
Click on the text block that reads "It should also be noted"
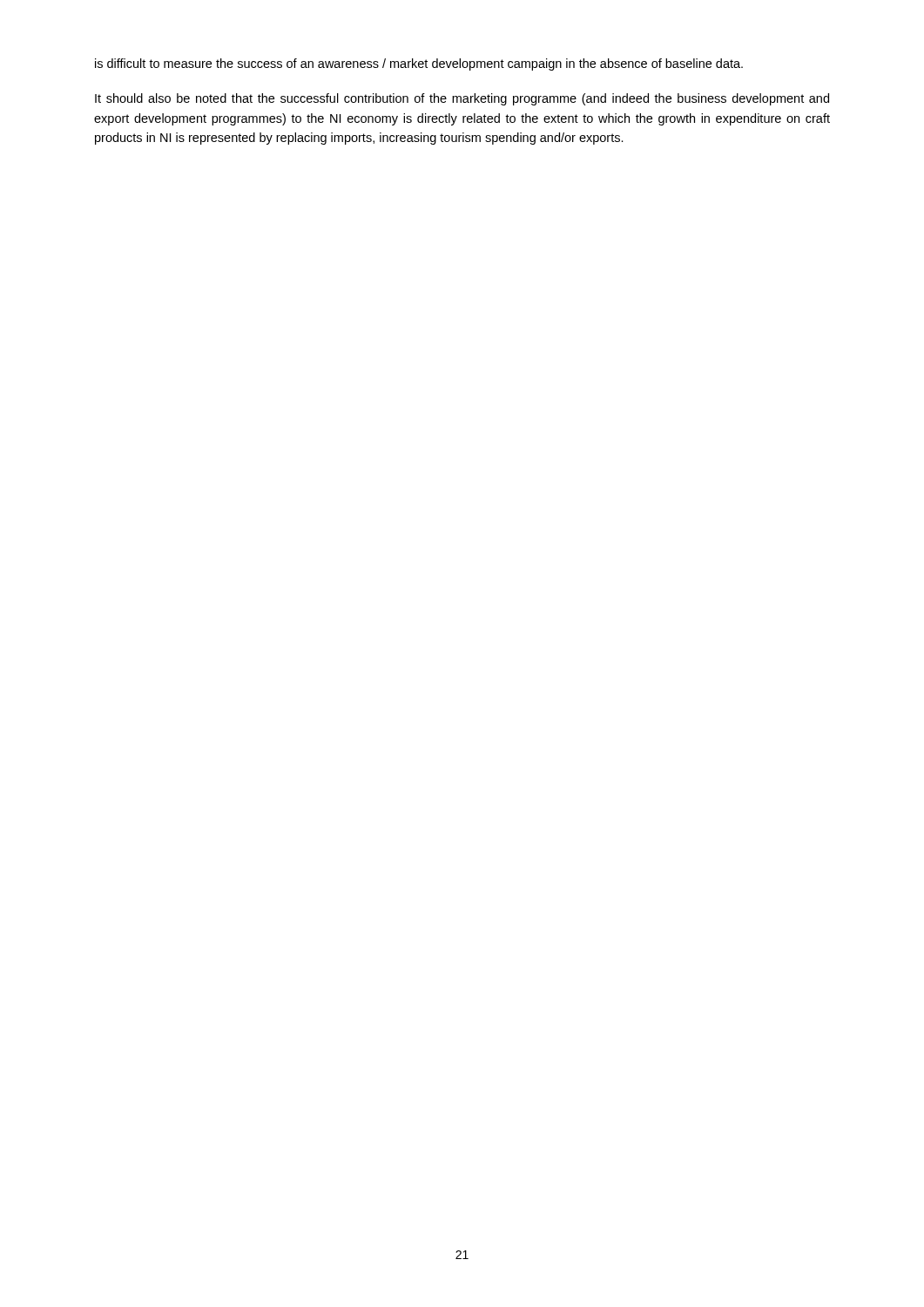pos(462,118)
